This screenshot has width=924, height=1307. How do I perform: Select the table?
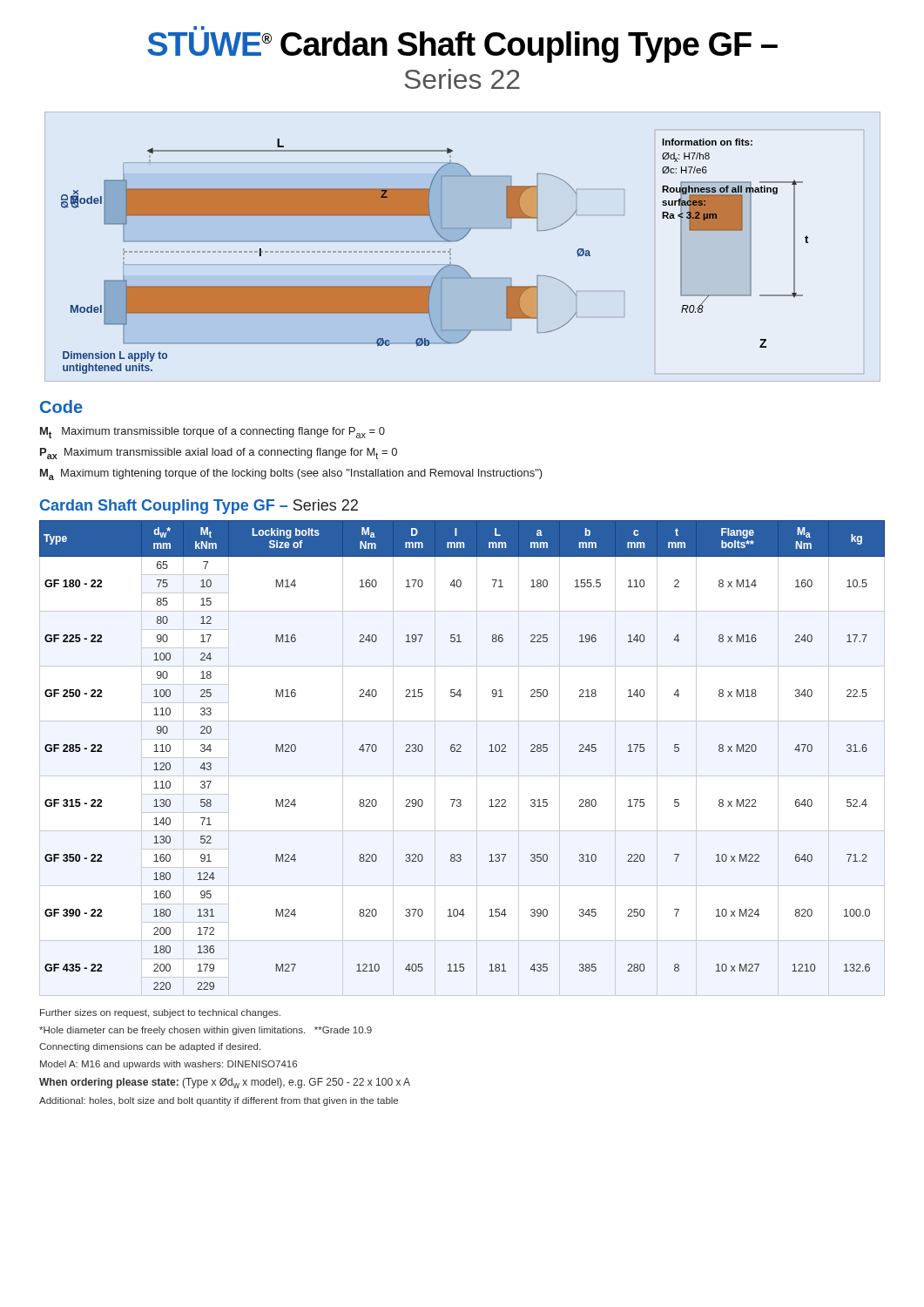[x=462, y=758]
